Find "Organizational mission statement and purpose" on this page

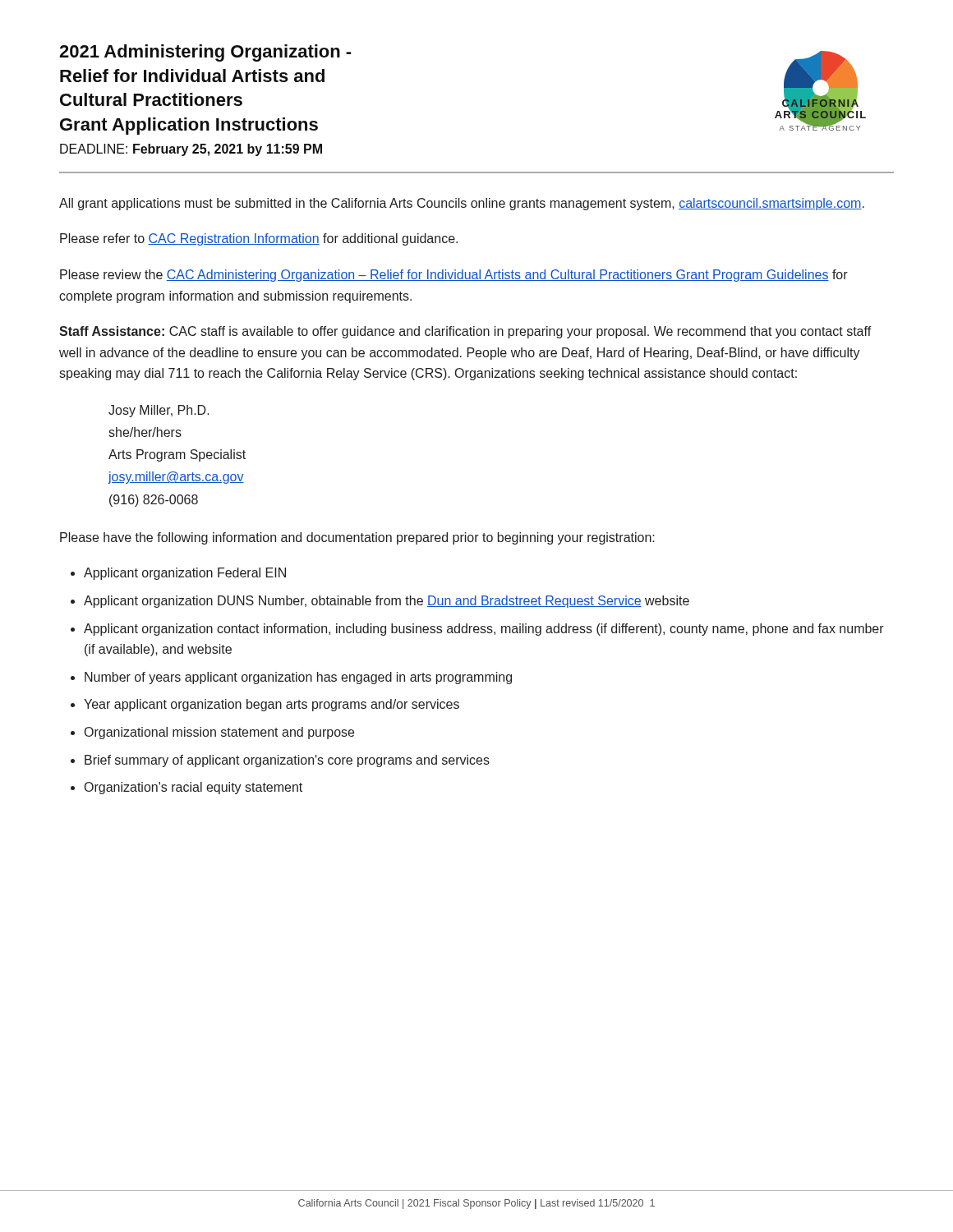point(219,732)
